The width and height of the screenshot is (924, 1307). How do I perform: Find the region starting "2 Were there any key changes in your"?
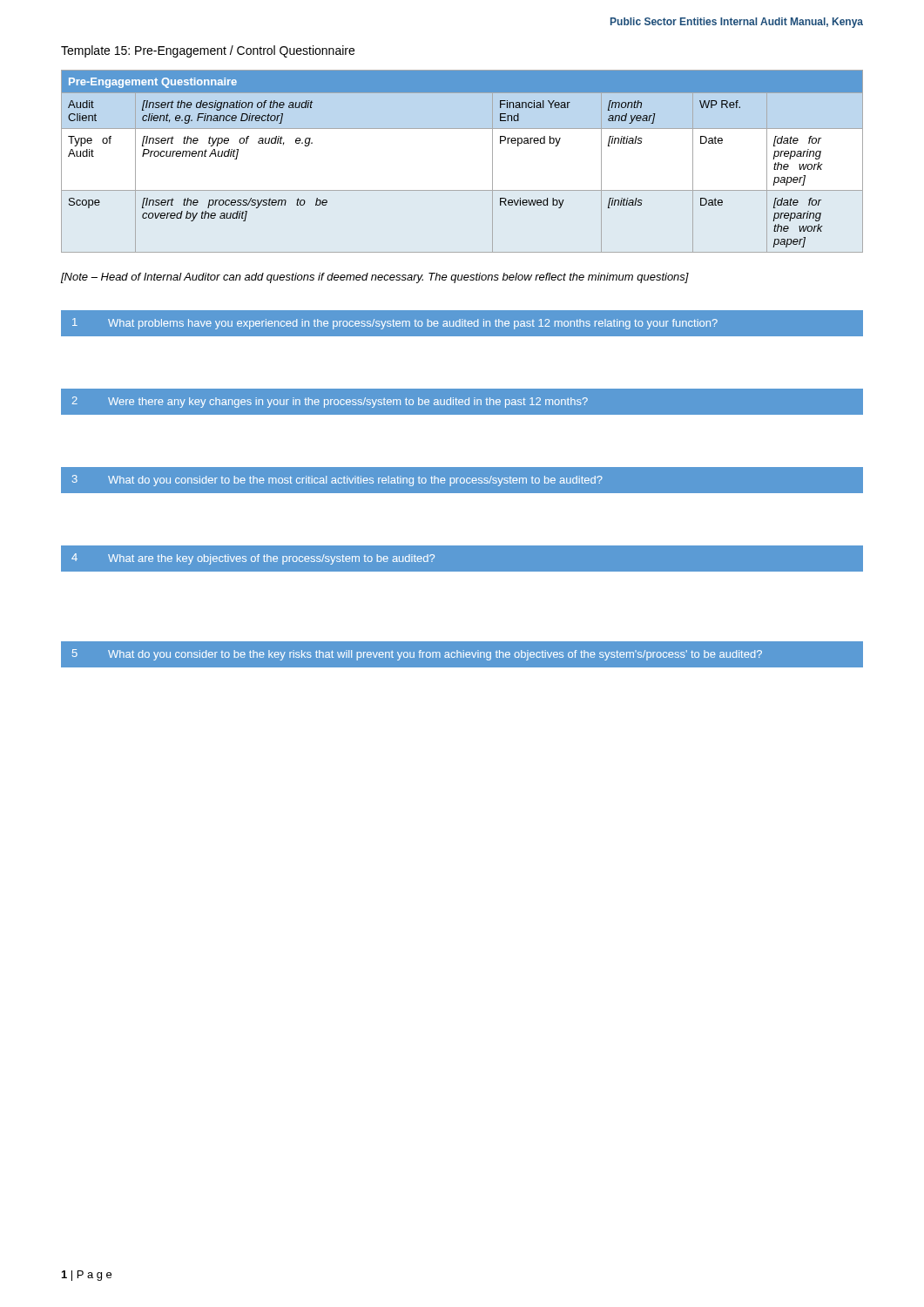click(462, 401)
